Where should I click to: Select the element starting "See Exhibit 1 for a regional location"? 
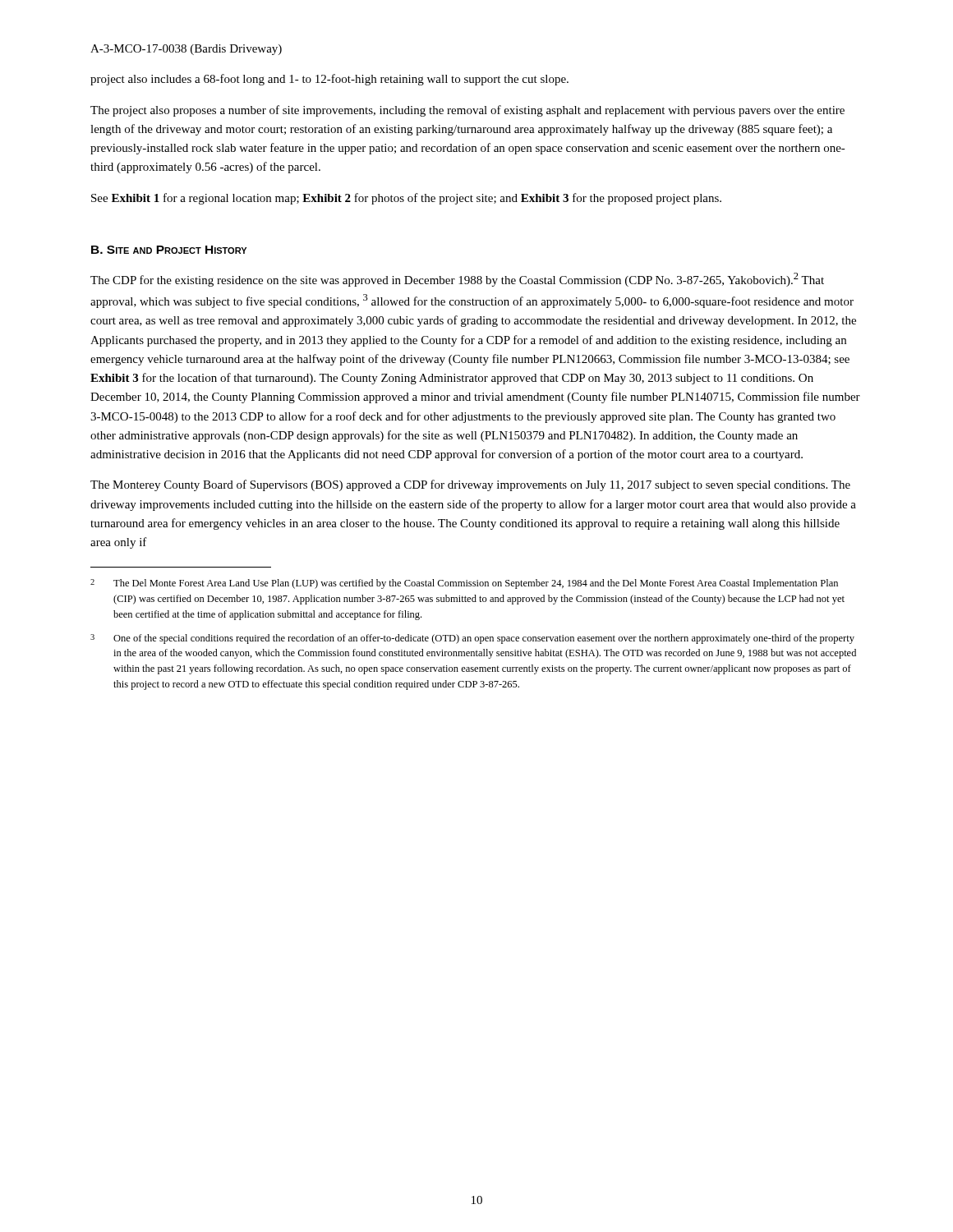coord(476,198)
